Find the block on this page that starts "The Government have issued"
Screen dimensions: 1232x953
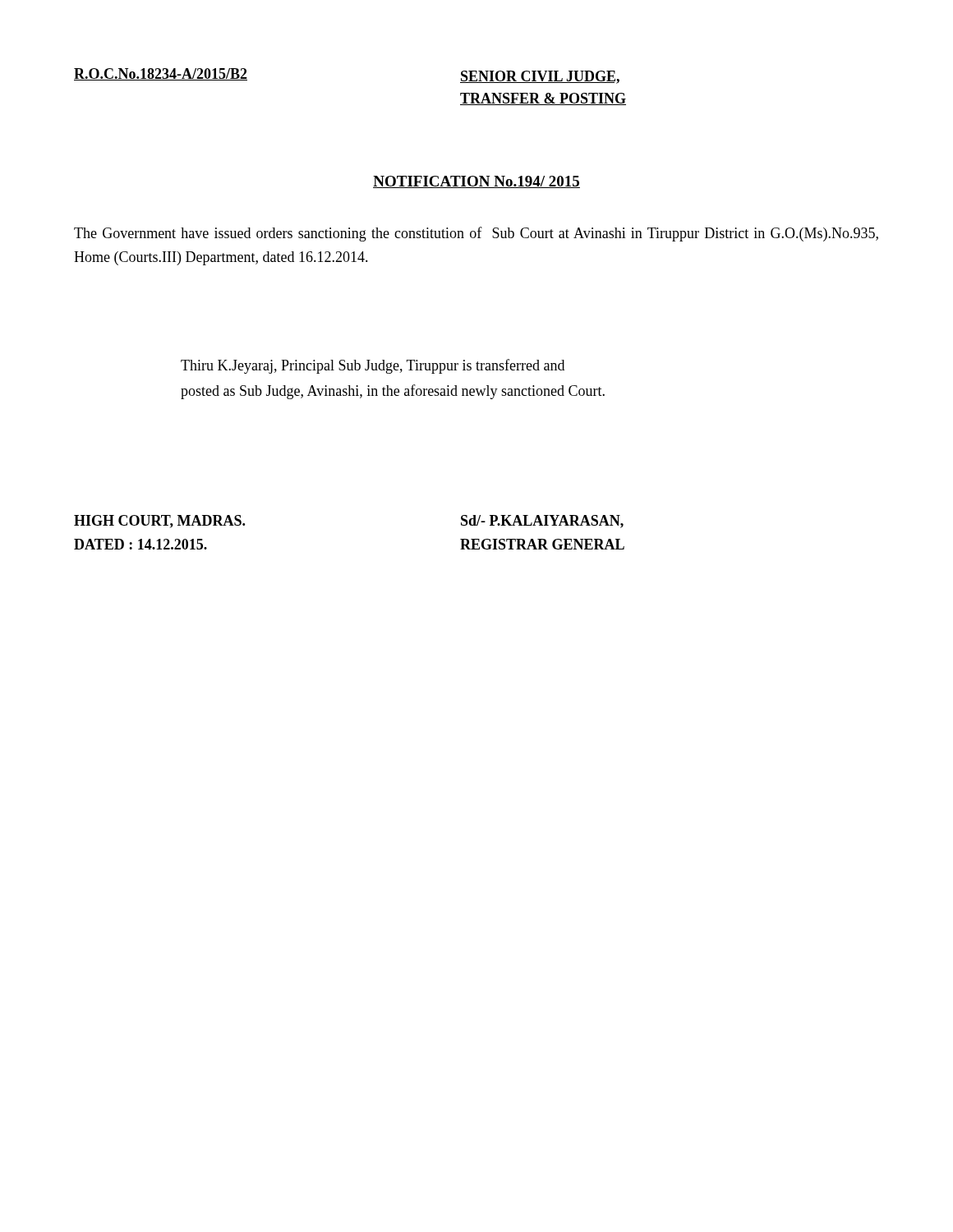(x=476, y=245)
